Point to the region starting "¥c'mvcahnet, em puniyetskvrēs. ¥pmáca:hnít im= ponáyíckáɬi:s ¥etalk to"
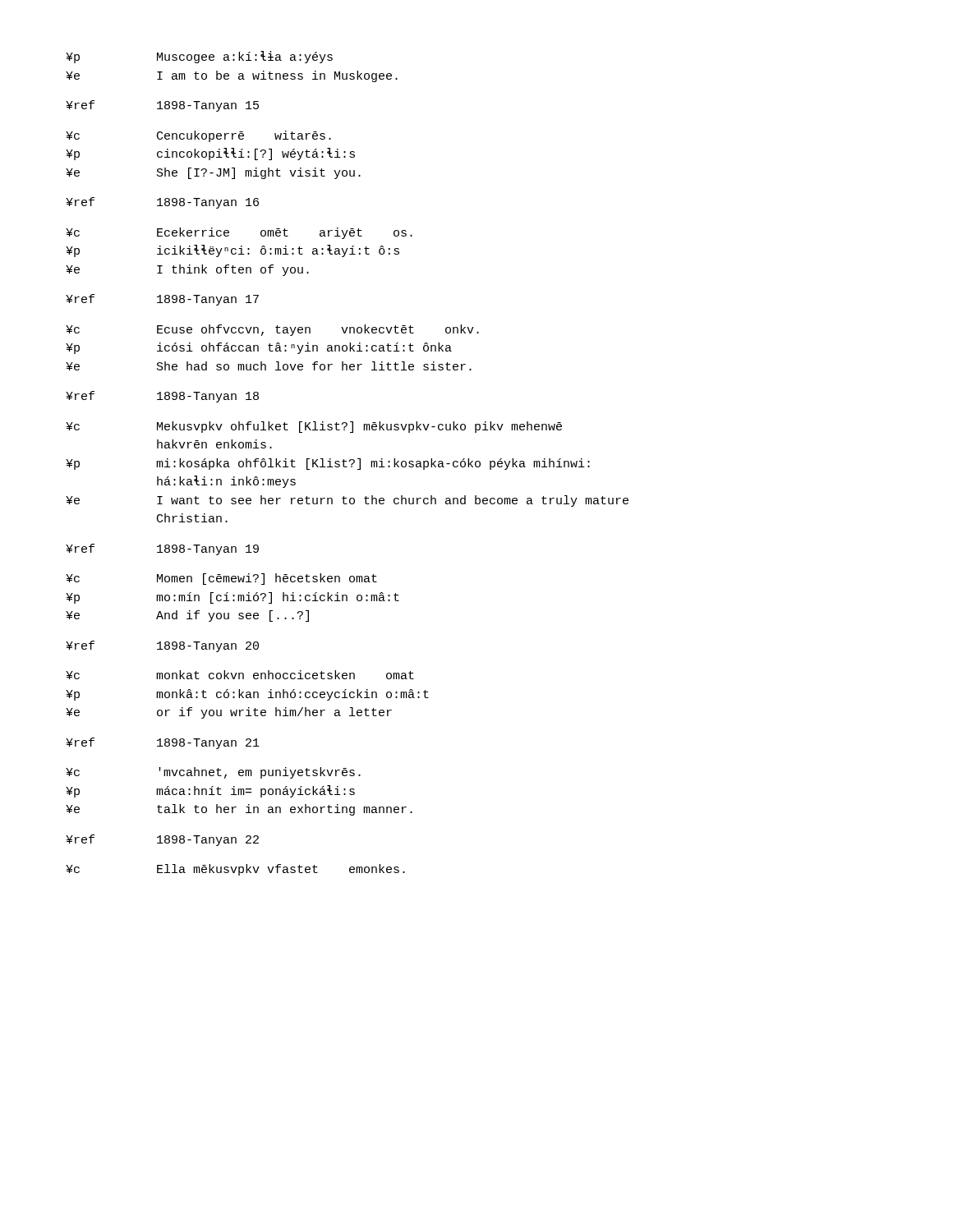The image size is (953, 1232). (x=213, y=773)
